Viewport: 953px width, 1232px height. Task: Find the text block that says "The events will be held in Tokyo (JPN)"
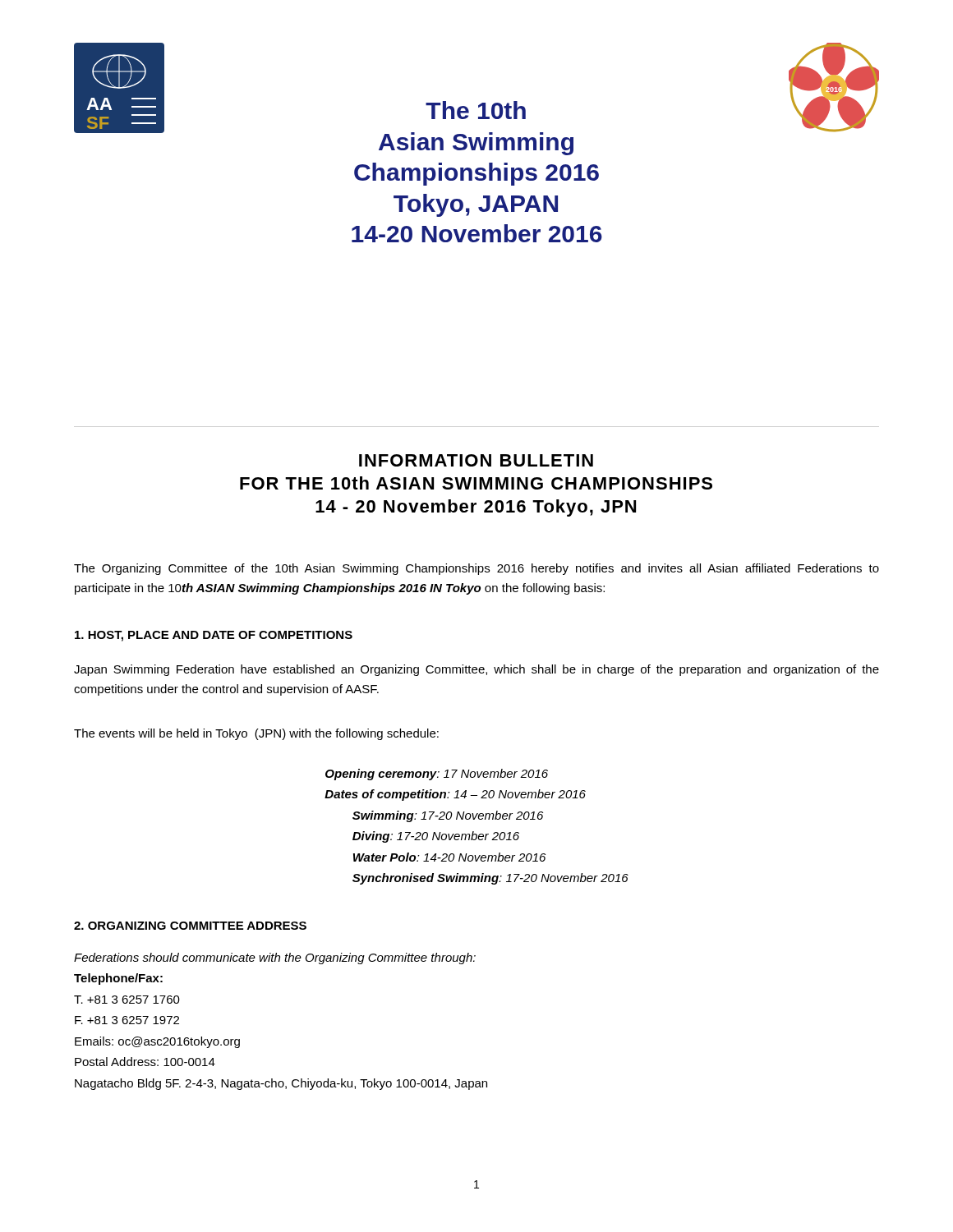(x=257, y=733)
